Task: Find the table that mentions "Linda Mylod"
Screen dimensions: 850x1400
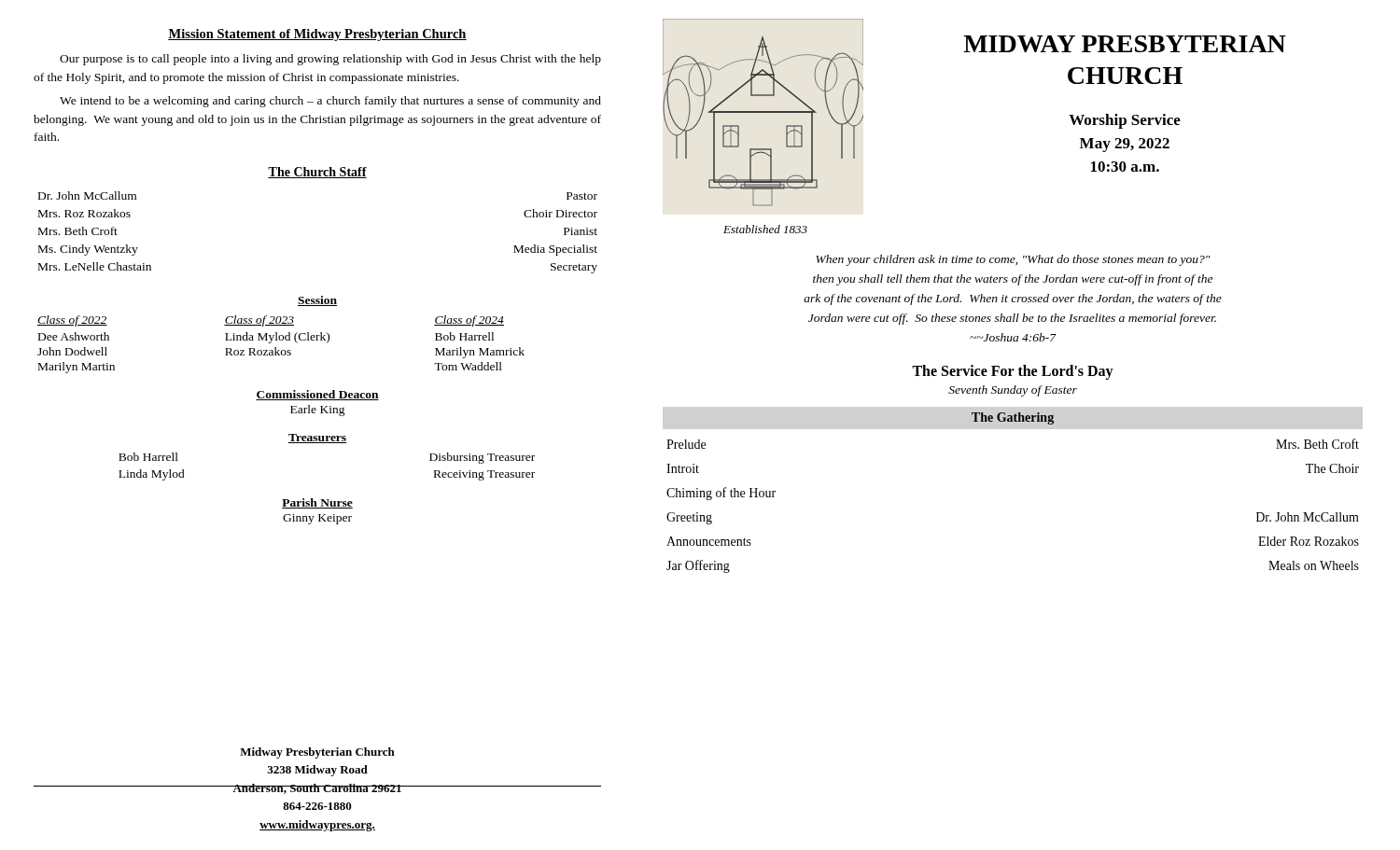Action: [x=317, y=465]
